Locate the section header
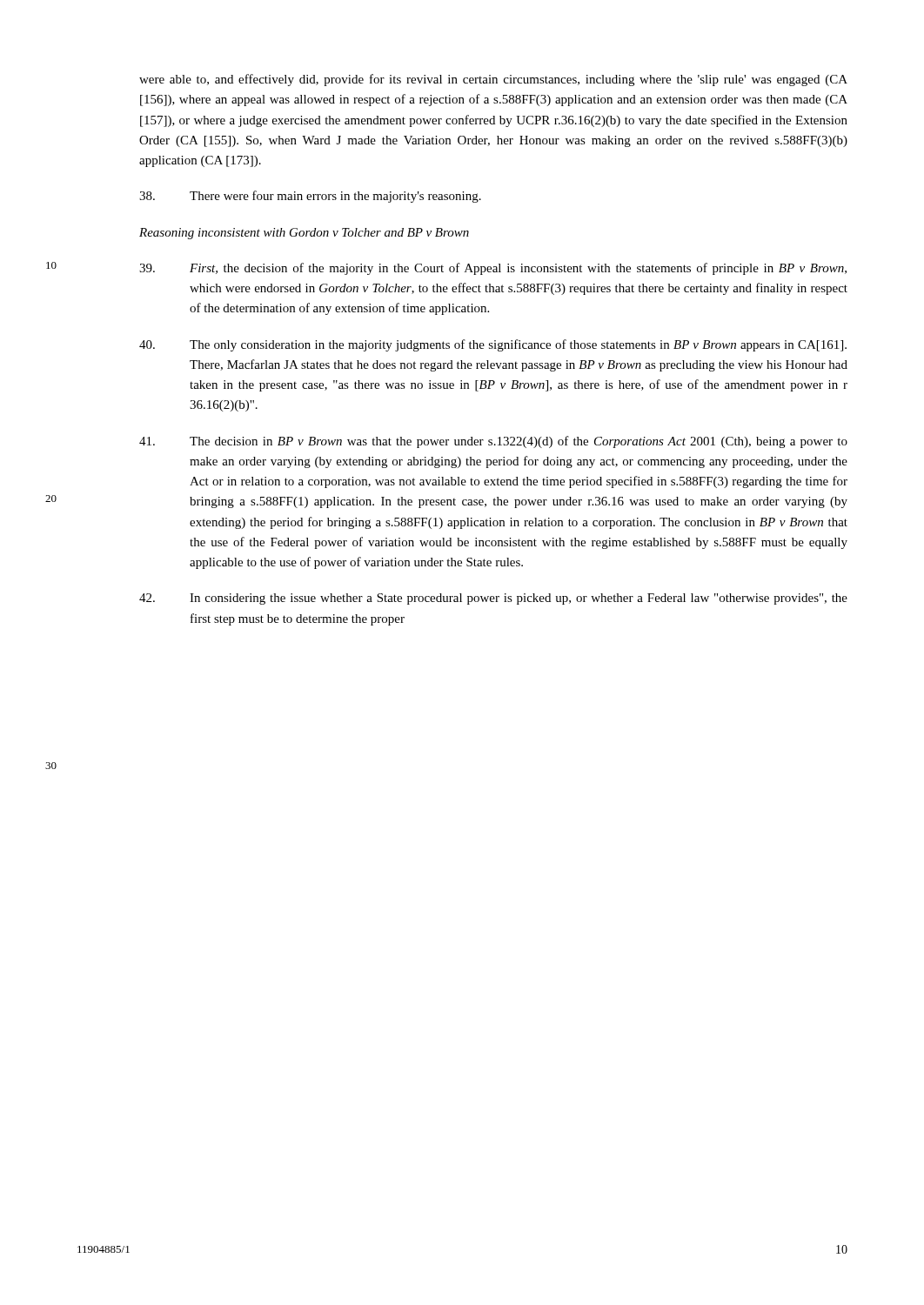This screenshot has width=924, height=1305. [x=304, y=232]
